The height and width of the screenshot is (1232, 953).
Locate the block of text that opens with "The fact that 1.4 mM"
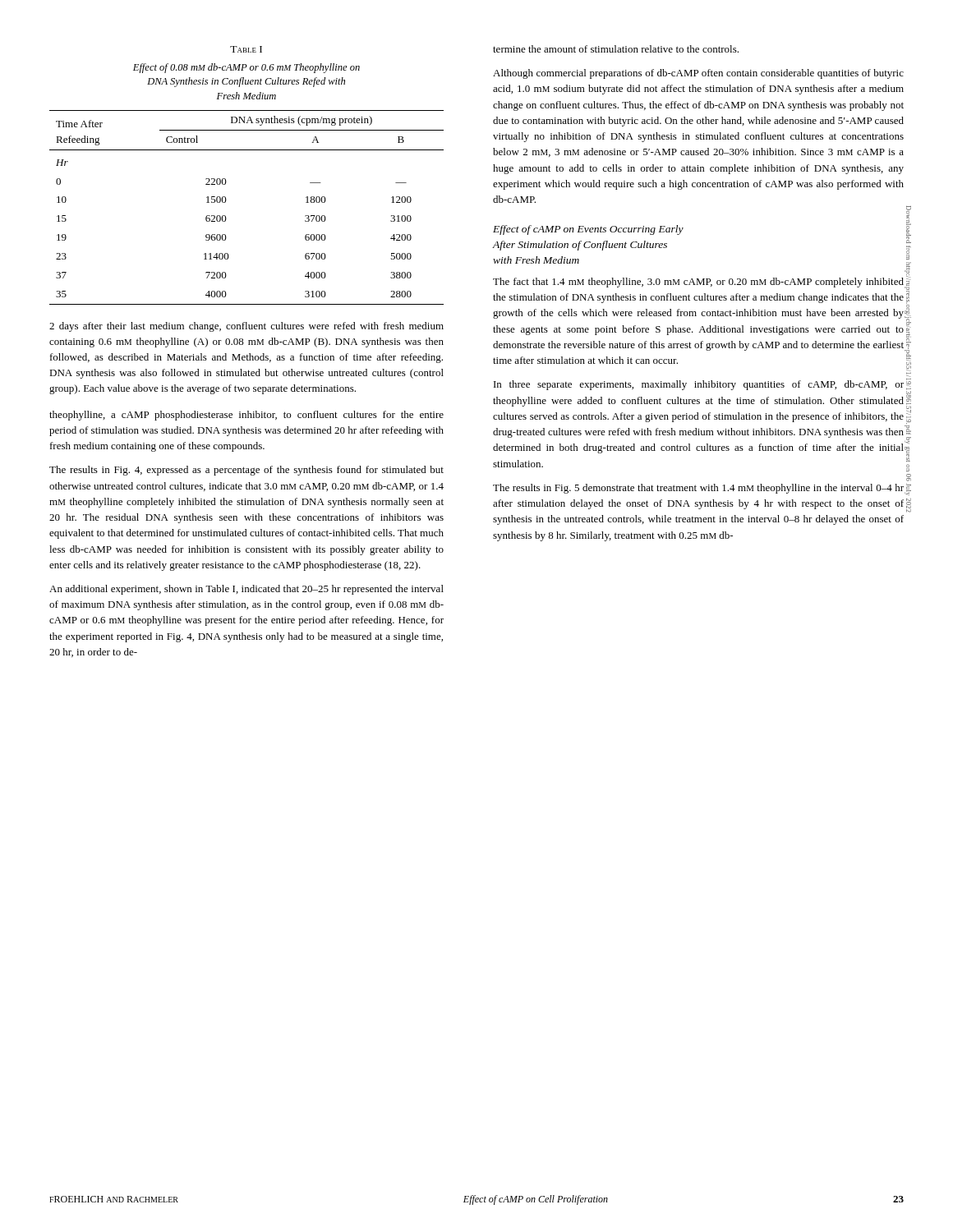click(x=698, y=321)
